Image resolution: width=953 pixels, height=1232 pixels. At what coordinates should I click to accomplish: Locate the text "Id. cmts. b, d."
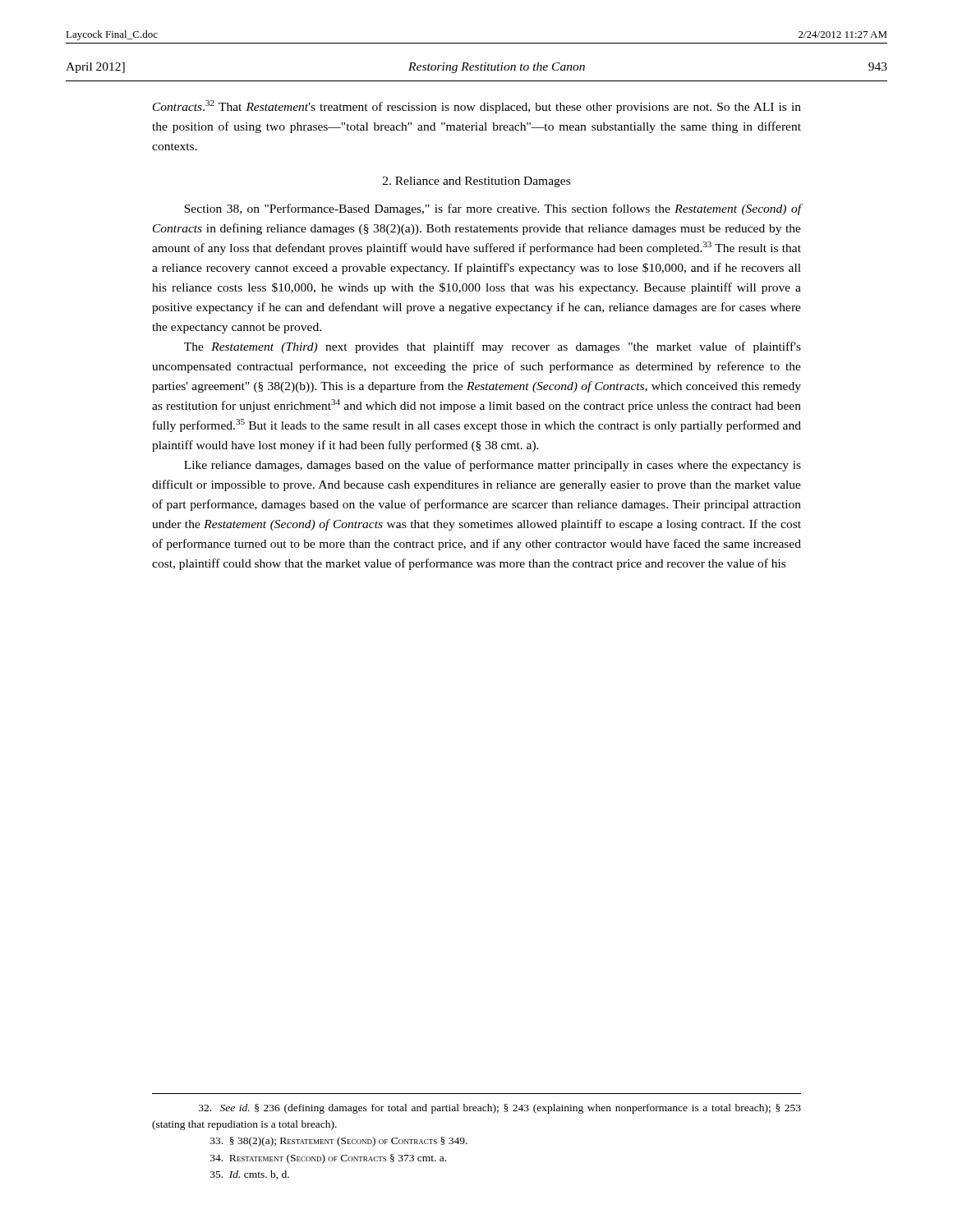[x=250, y=1175]
